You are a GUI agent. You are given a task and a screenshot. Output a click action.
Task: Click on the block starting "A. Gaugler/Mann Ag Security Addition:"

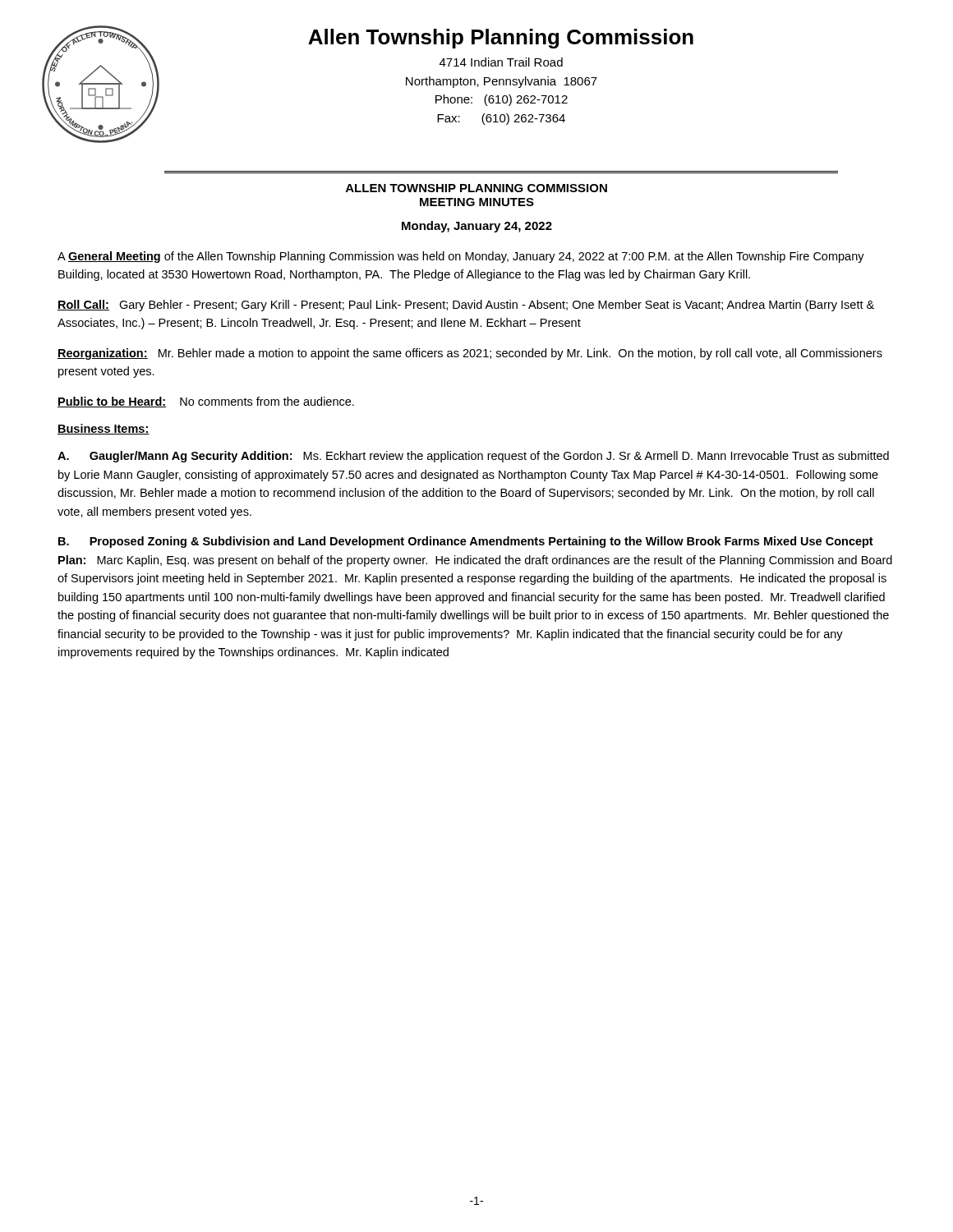[x=473, y=484]
